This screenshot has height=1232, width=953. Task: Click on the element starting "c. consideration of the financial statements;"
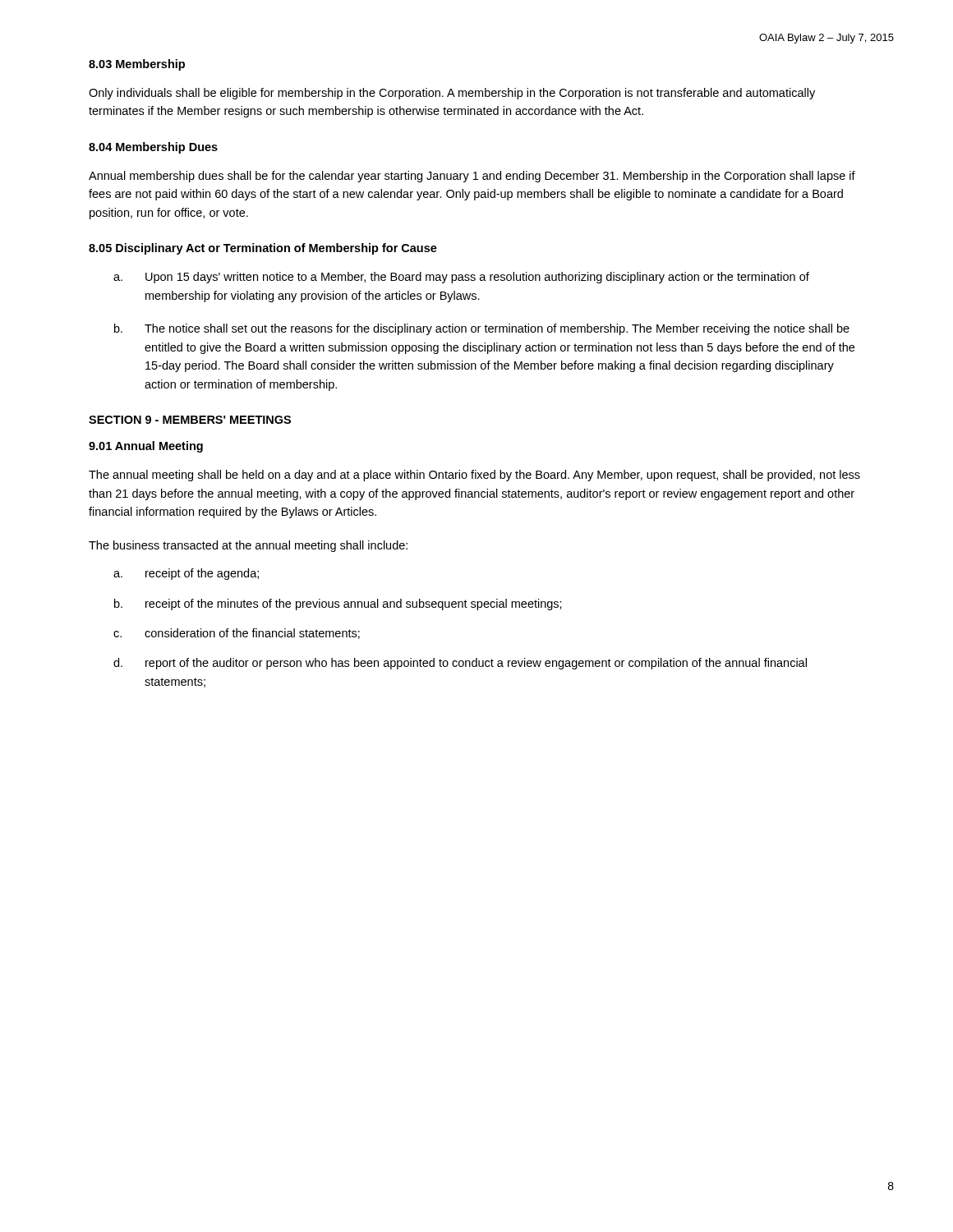[237, 634]
